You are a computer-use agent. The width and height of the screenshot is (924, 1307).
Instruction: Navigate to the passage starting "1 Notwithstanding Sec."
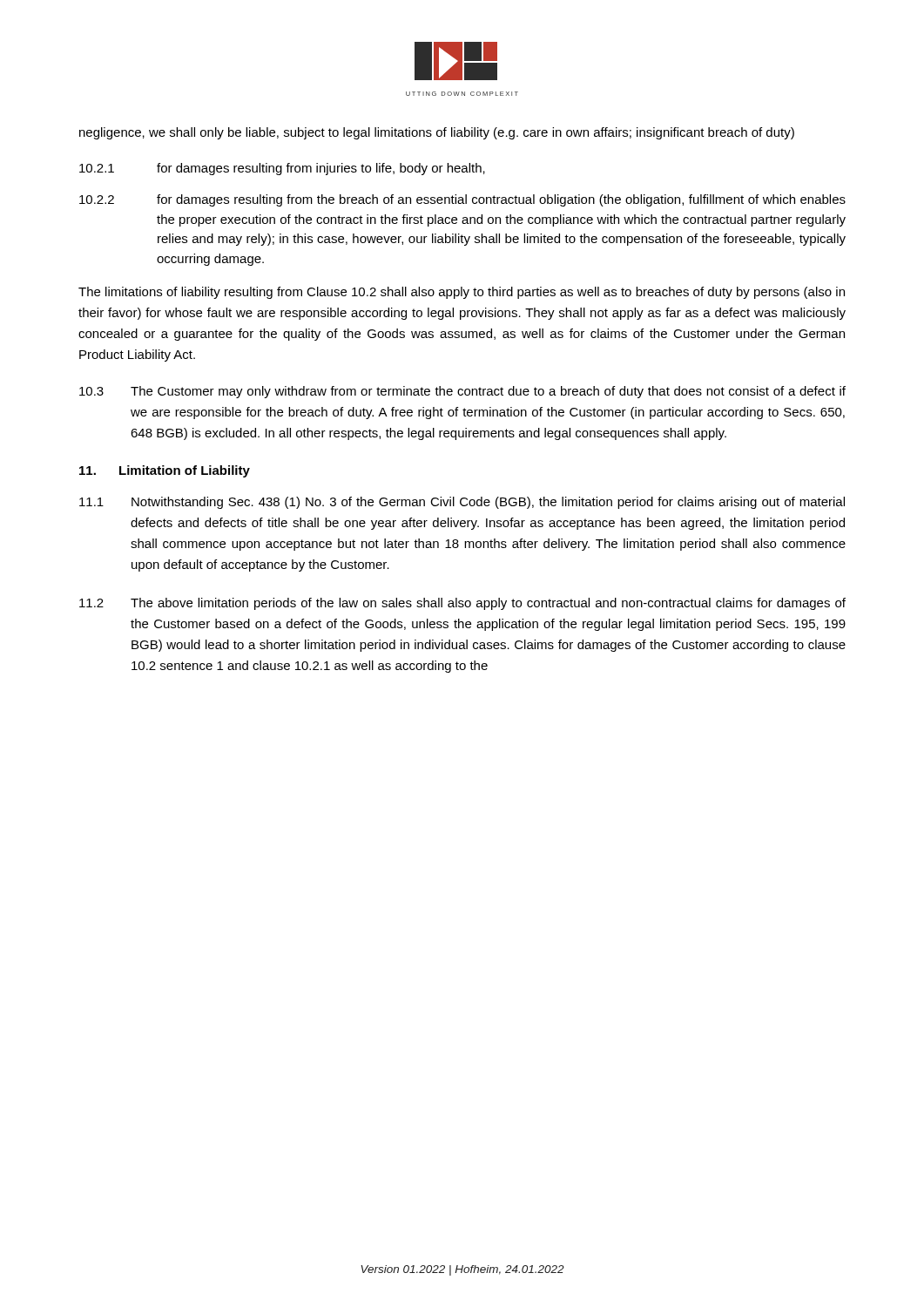(x=462, y=533)
